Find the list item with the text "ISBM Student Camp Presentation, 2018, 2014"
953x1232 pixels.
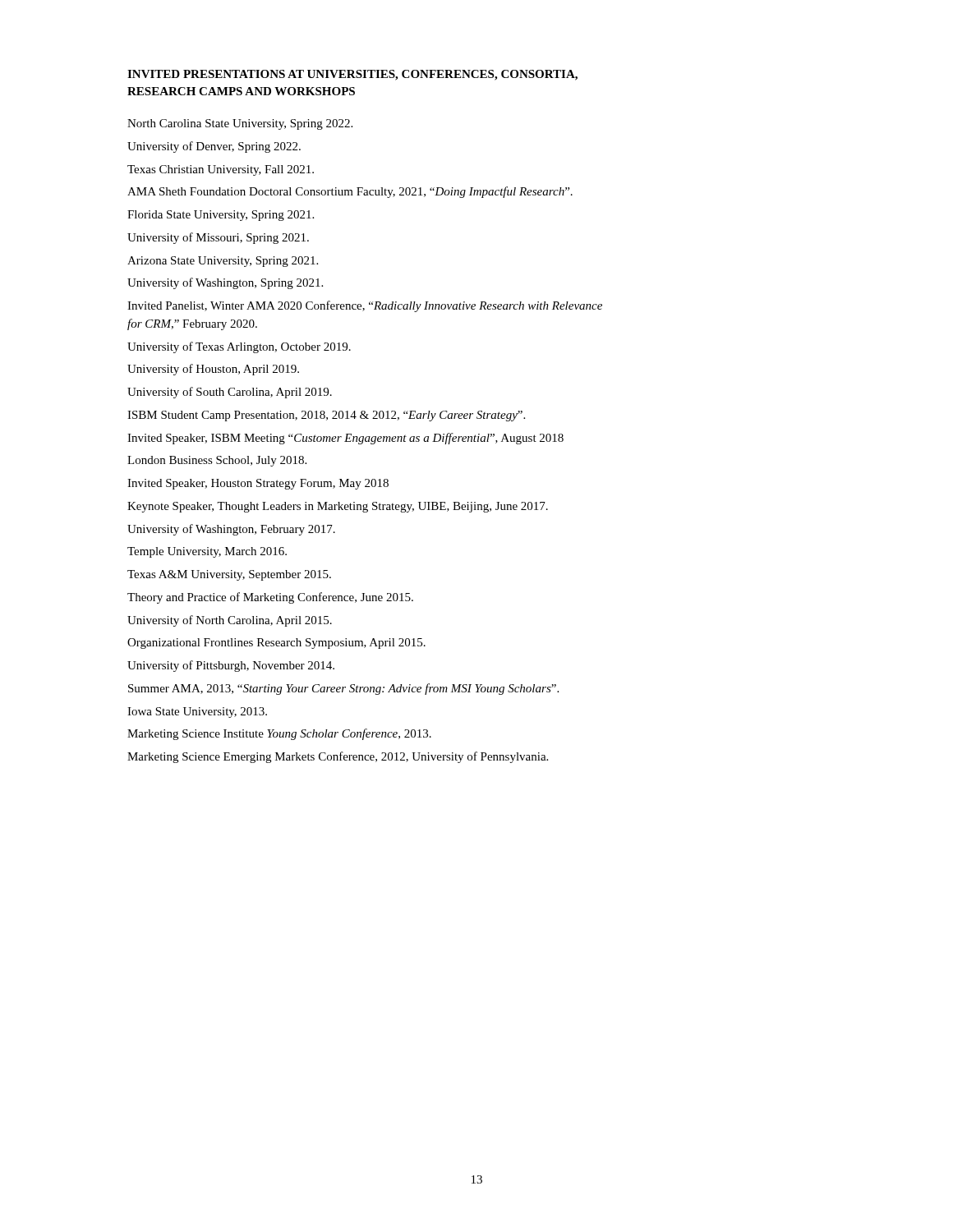click(x=327, y=415)
